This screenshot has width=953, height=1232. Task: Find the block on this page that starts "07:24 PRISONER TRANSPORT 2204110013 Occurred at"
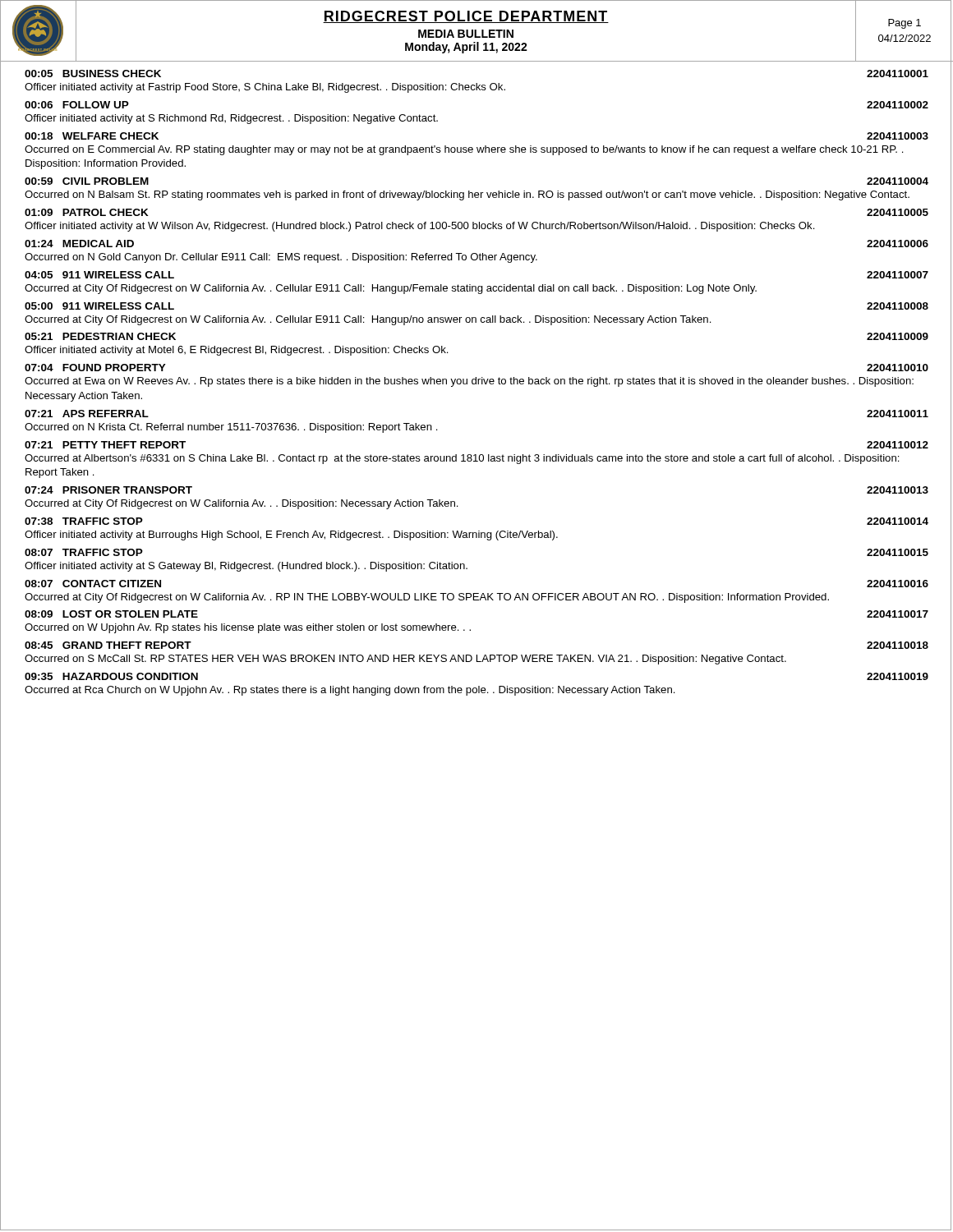coord(39,489)
